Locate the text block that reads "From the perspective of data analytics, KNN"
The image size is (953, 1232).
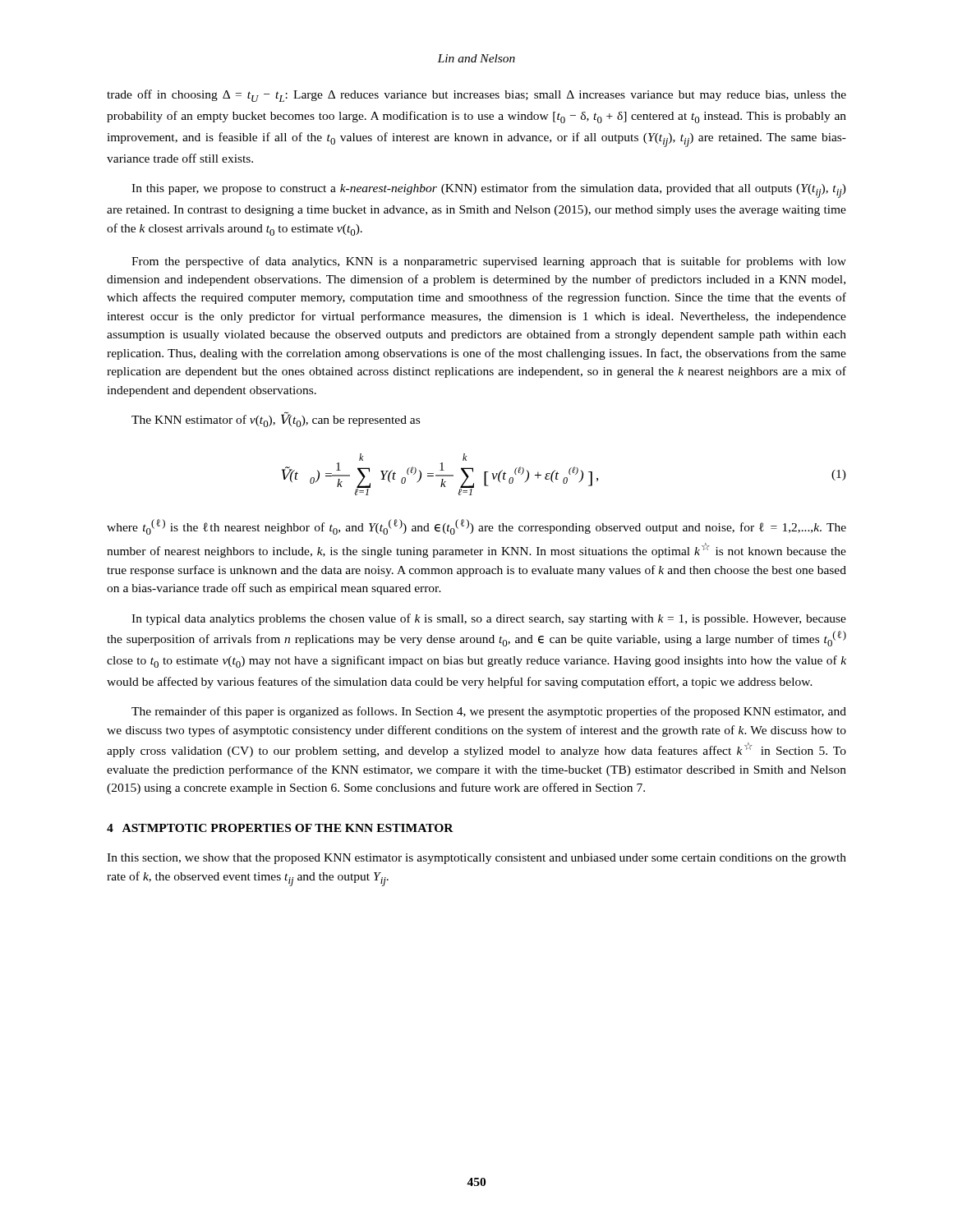[x=476, y=325]
